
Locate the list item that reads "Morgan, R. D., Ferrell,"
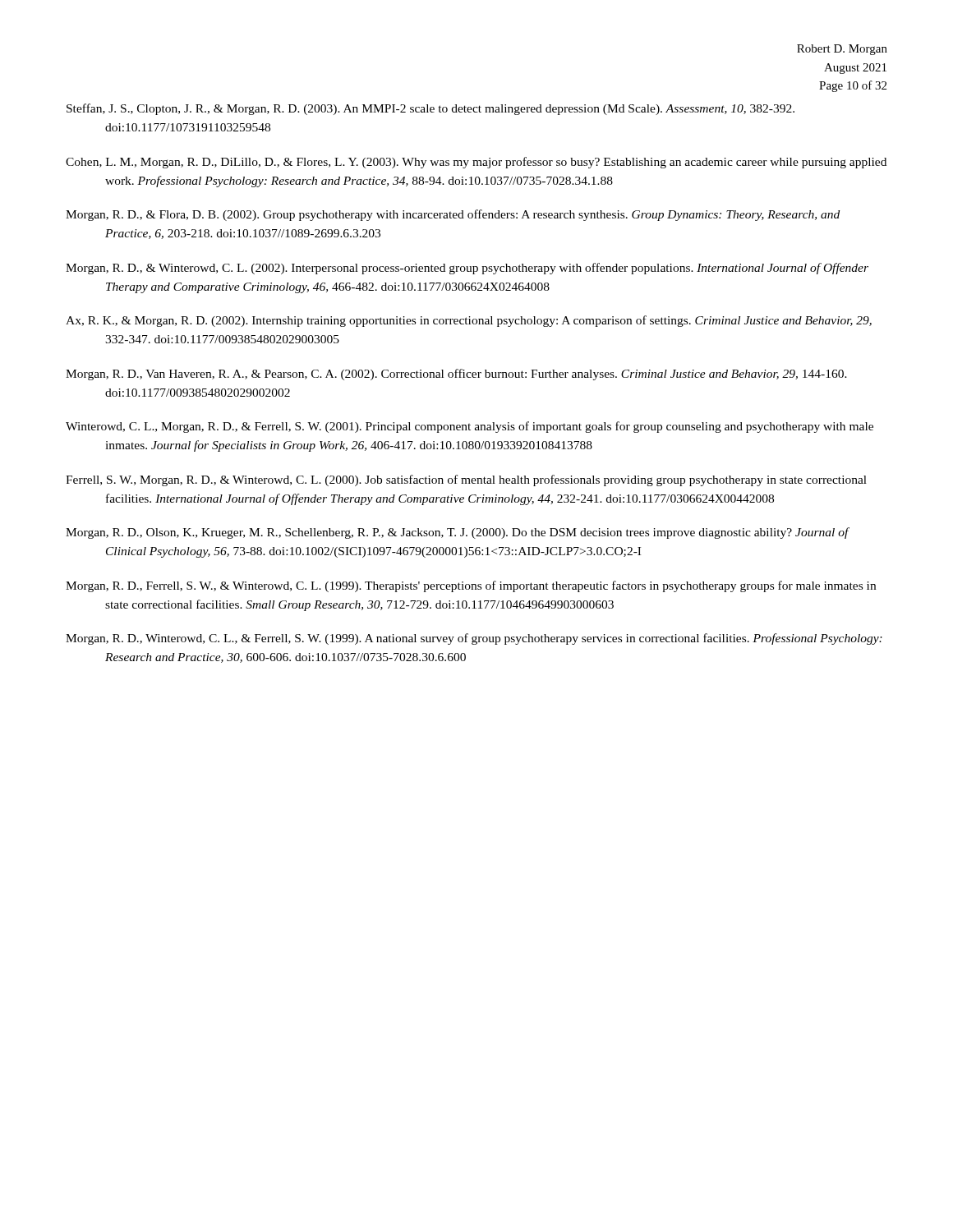click(471, 594)
